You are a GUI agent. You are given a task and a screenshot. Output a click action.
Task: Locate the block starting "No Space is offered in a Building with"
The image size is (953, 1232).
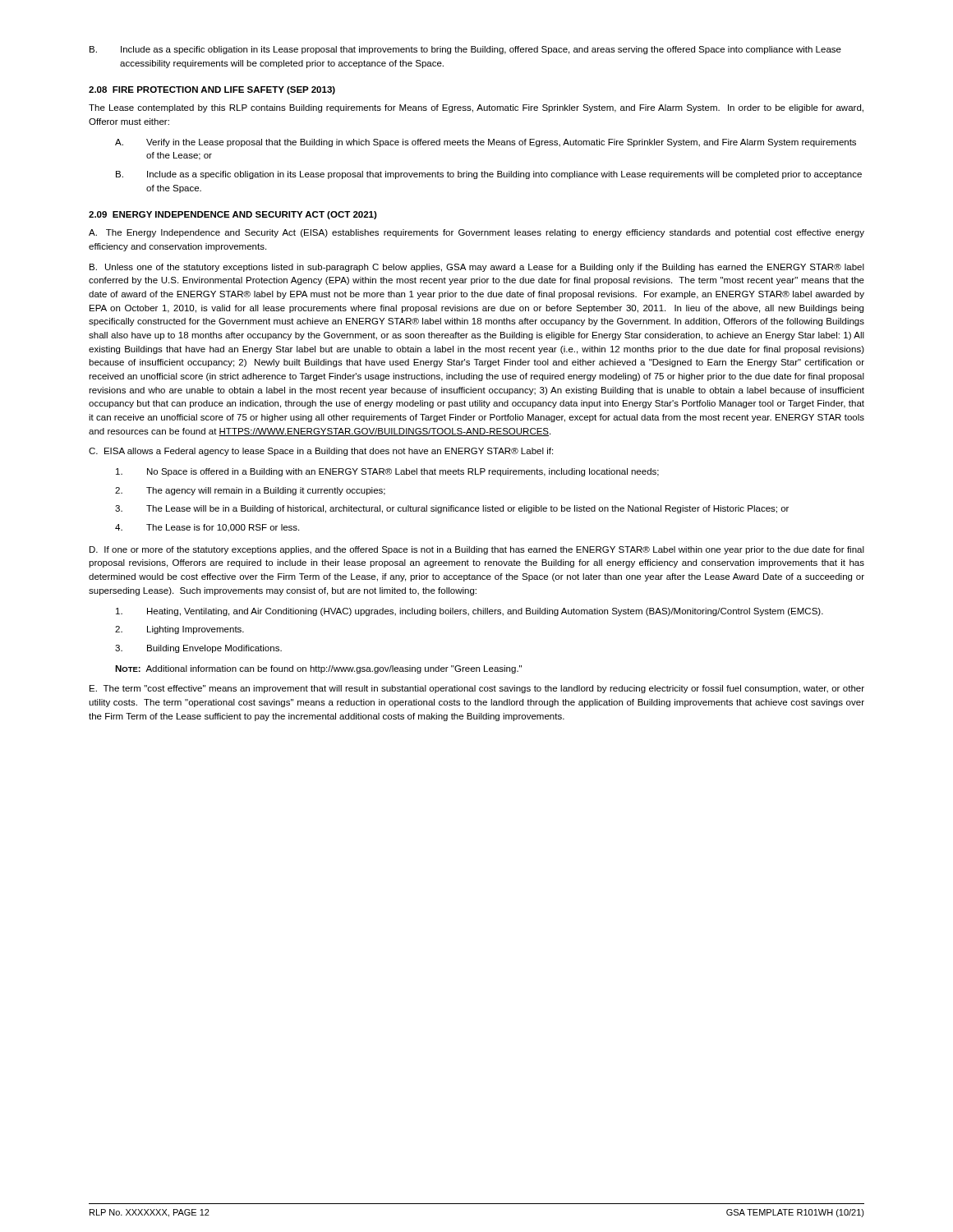[x=490, y=472]
